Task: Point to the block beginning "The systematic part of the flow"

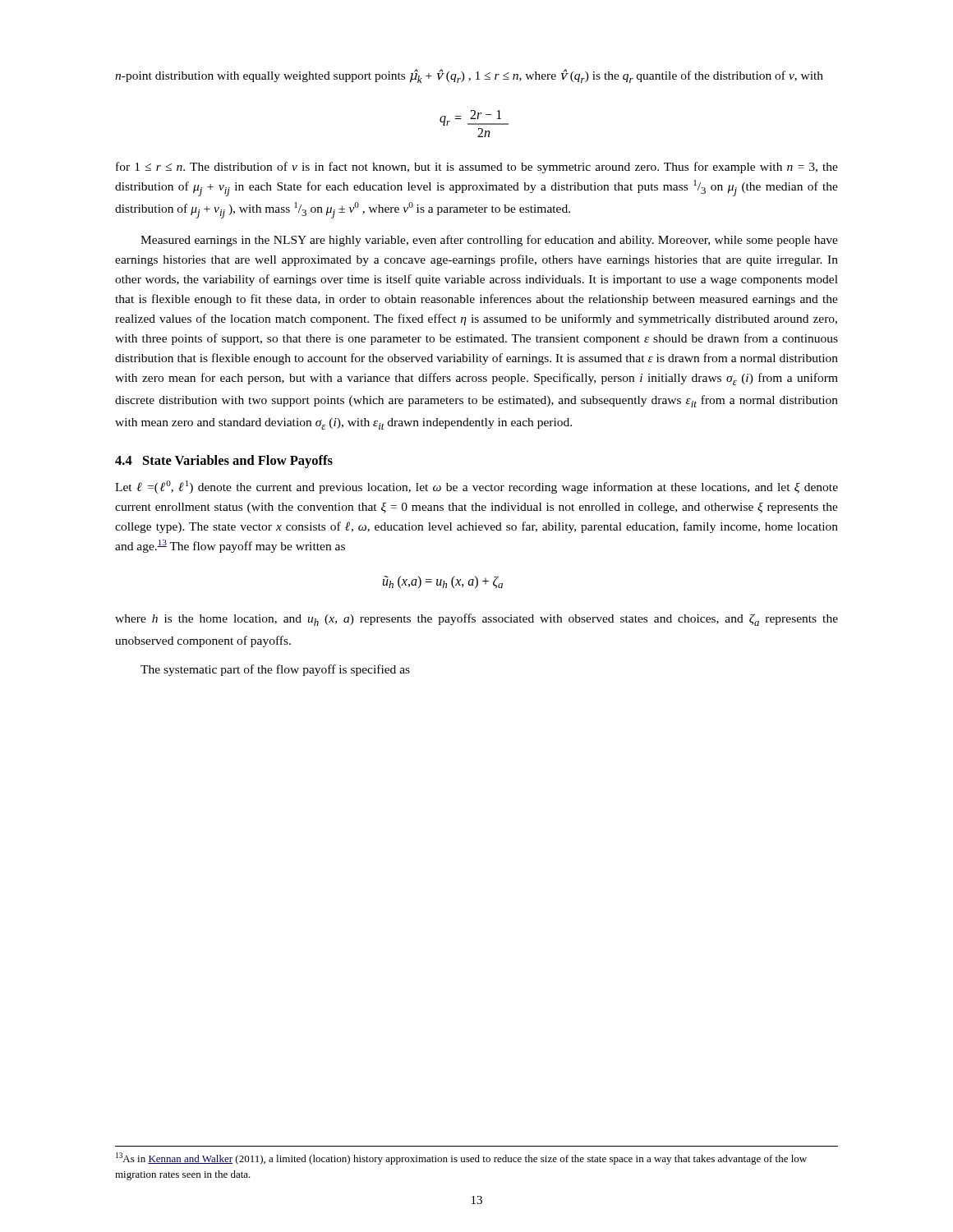Action: (x=275, y=669)
